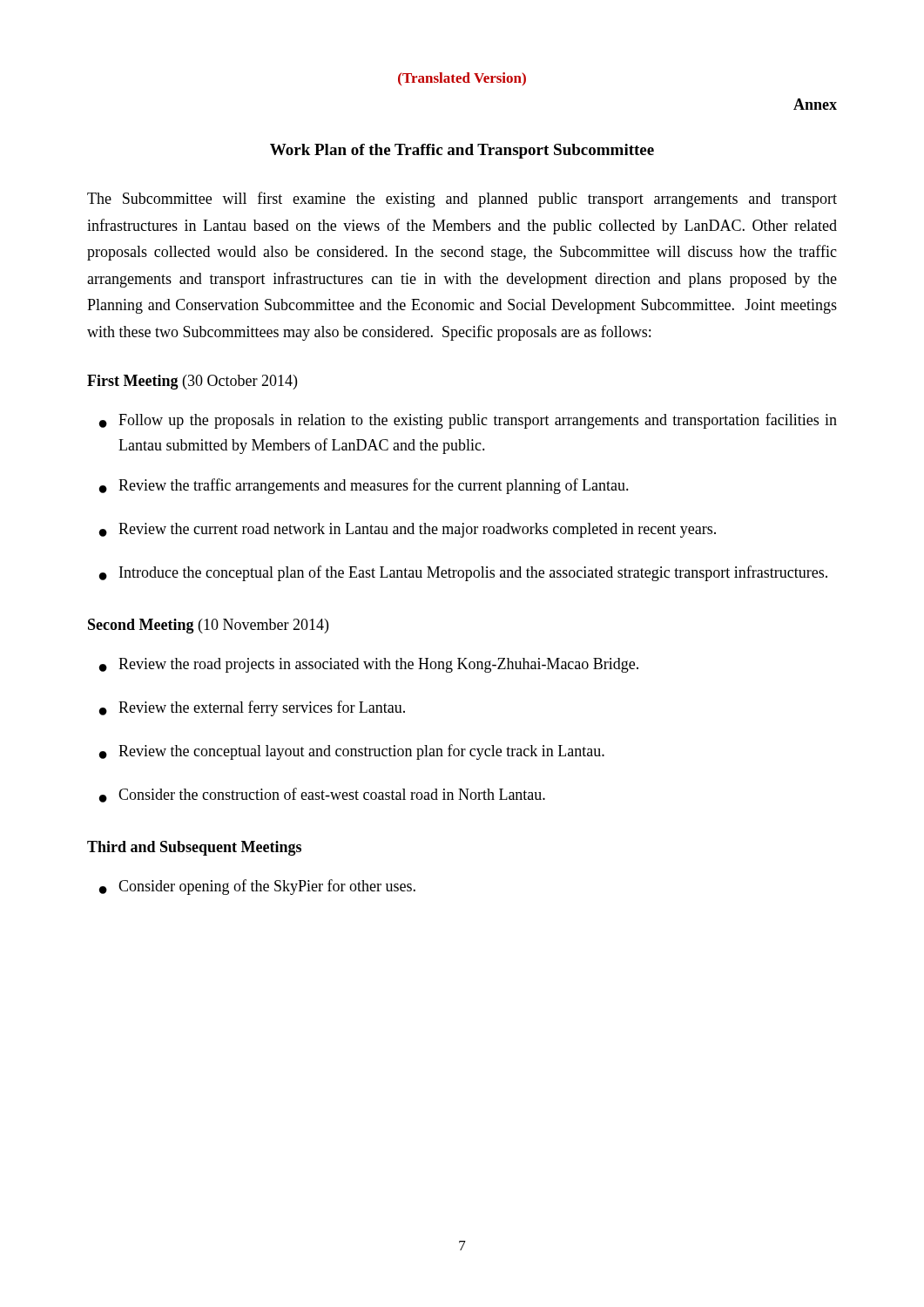924x1307 pixels.
Task: Navigate to the passage starting "Work Plan of the Traffic and"
Action: tap(462, 149)
